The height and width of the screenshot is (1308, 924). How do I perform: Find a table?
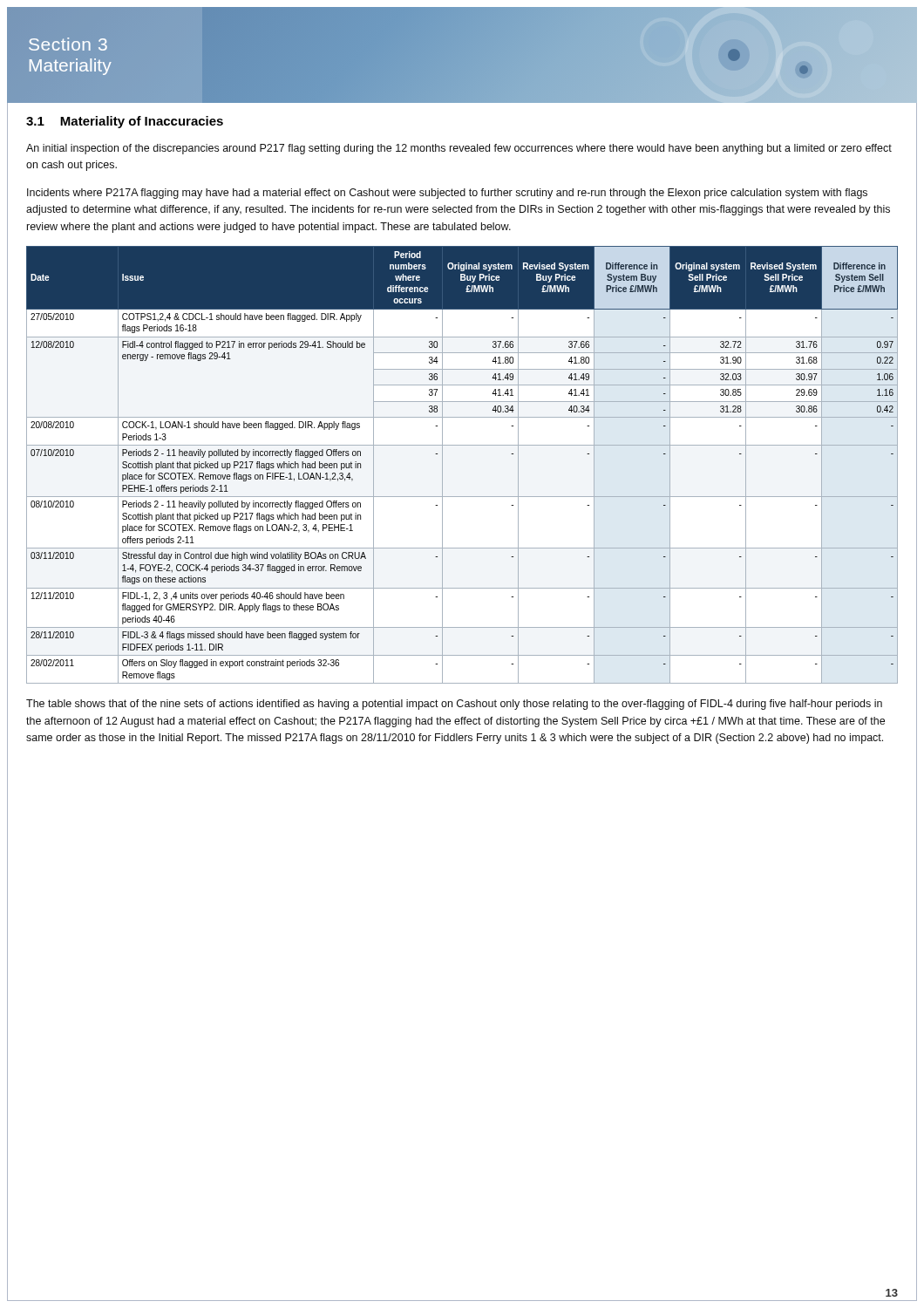pos(462,465)
